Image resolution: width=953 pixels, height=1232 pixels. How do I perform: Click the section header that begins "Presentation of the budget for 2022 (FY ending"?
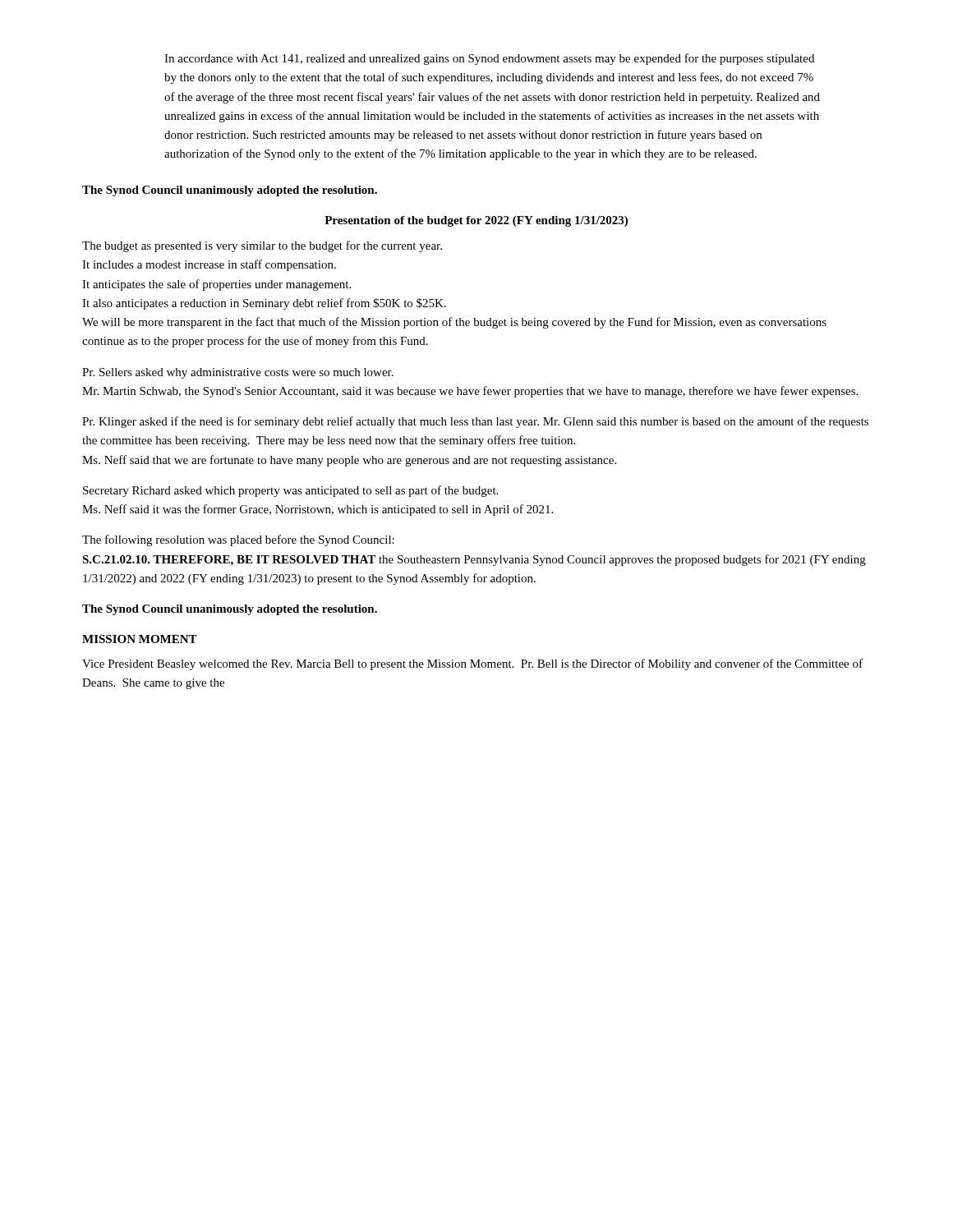(476, 220)
